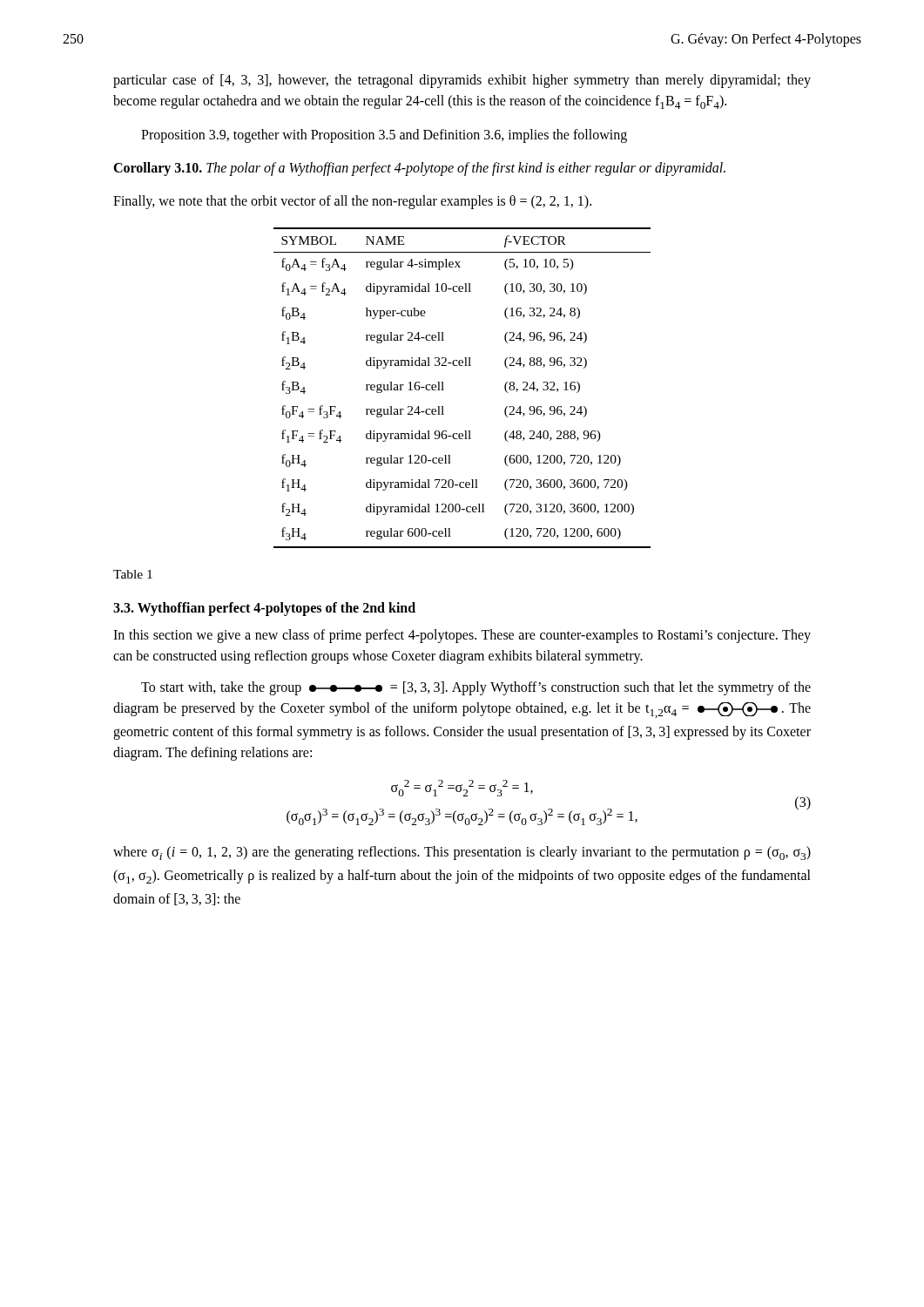Locate the text block that reads "To start with, take the group ="
This screenshot has height=1307, width=924.
point(462,720)
